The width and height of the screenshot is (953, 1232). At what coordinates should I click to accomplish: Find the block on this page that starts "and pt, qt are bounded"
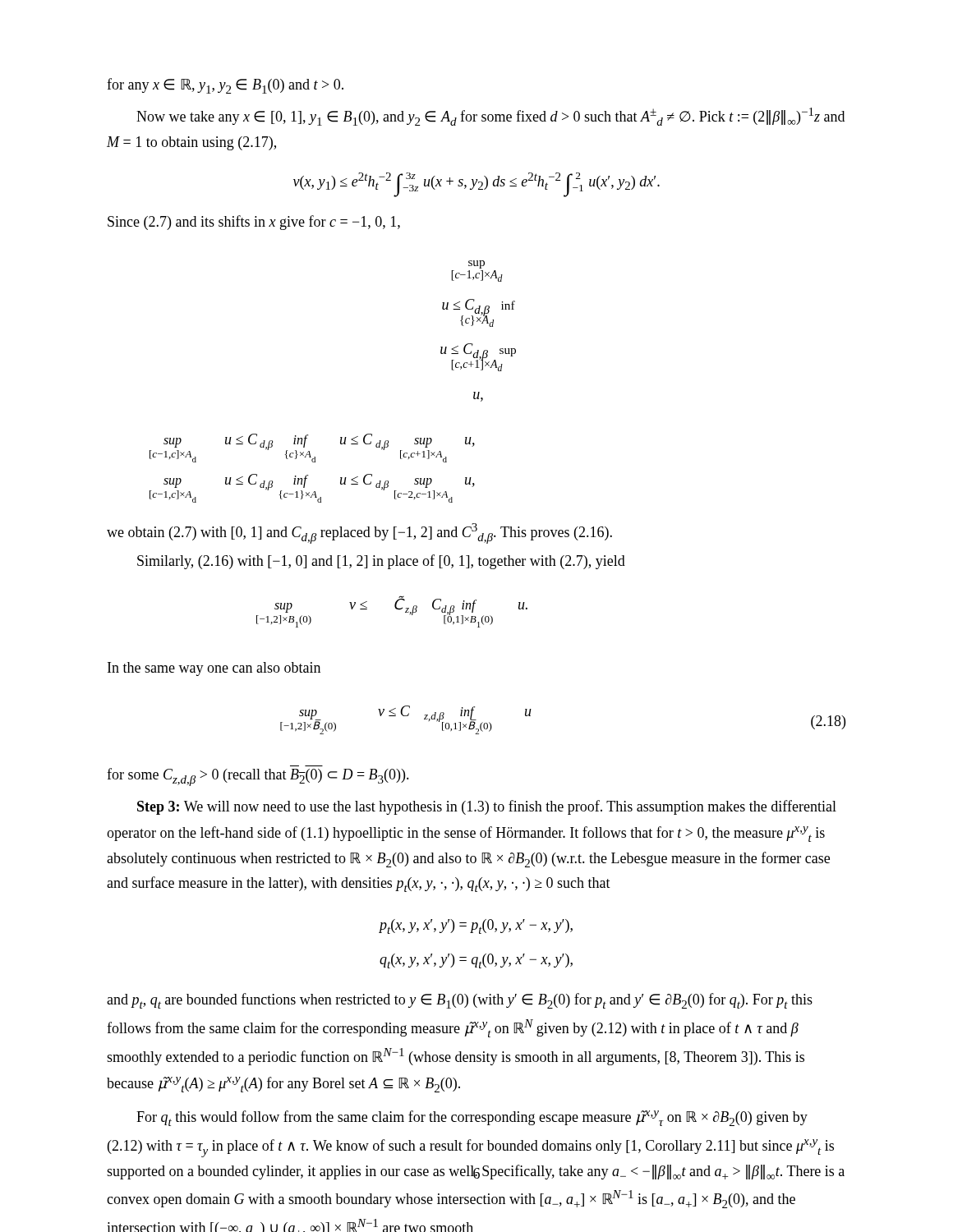coord(460,1043)
